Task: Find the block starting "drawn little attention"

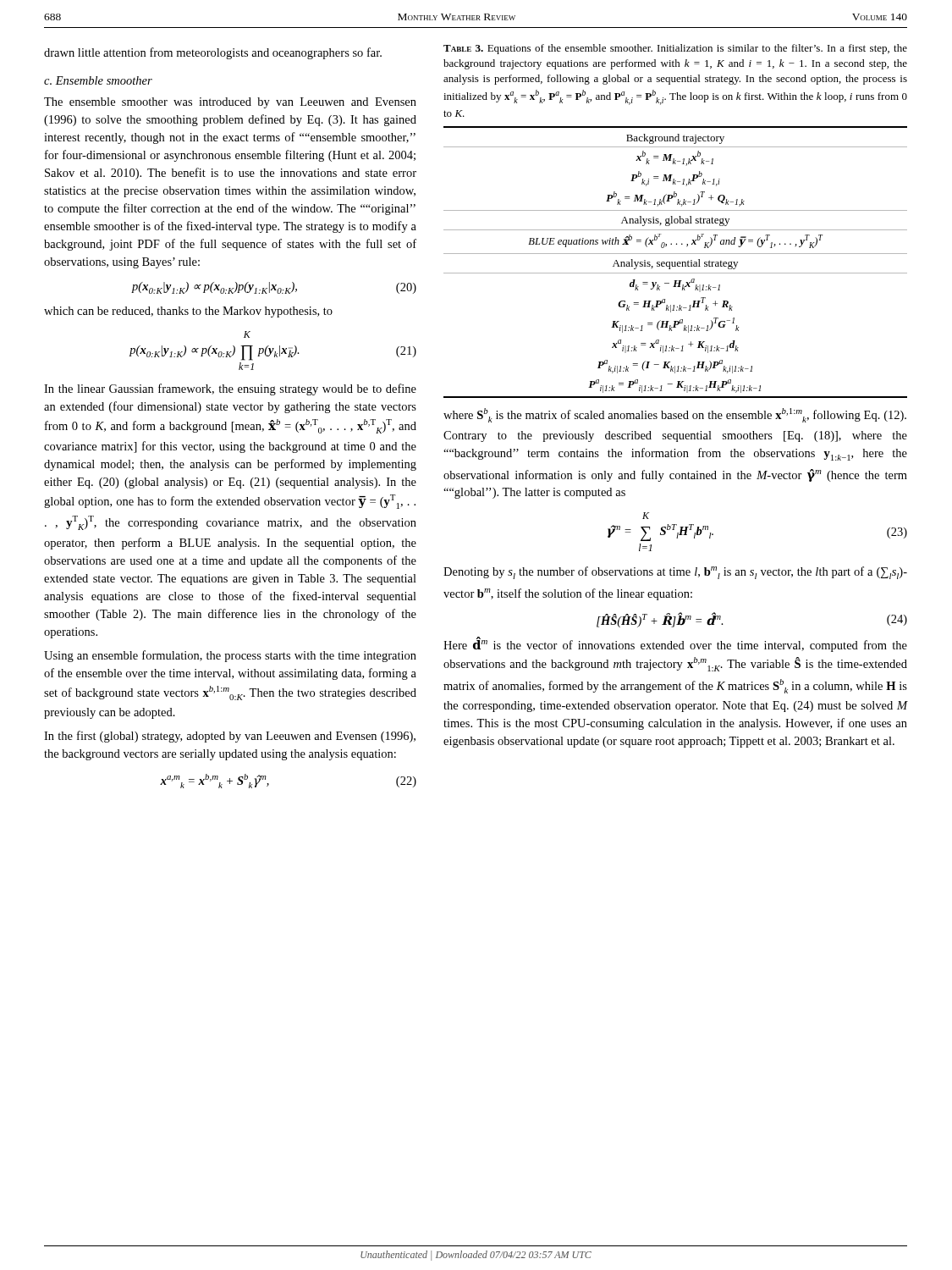Action: pos(230,53)
